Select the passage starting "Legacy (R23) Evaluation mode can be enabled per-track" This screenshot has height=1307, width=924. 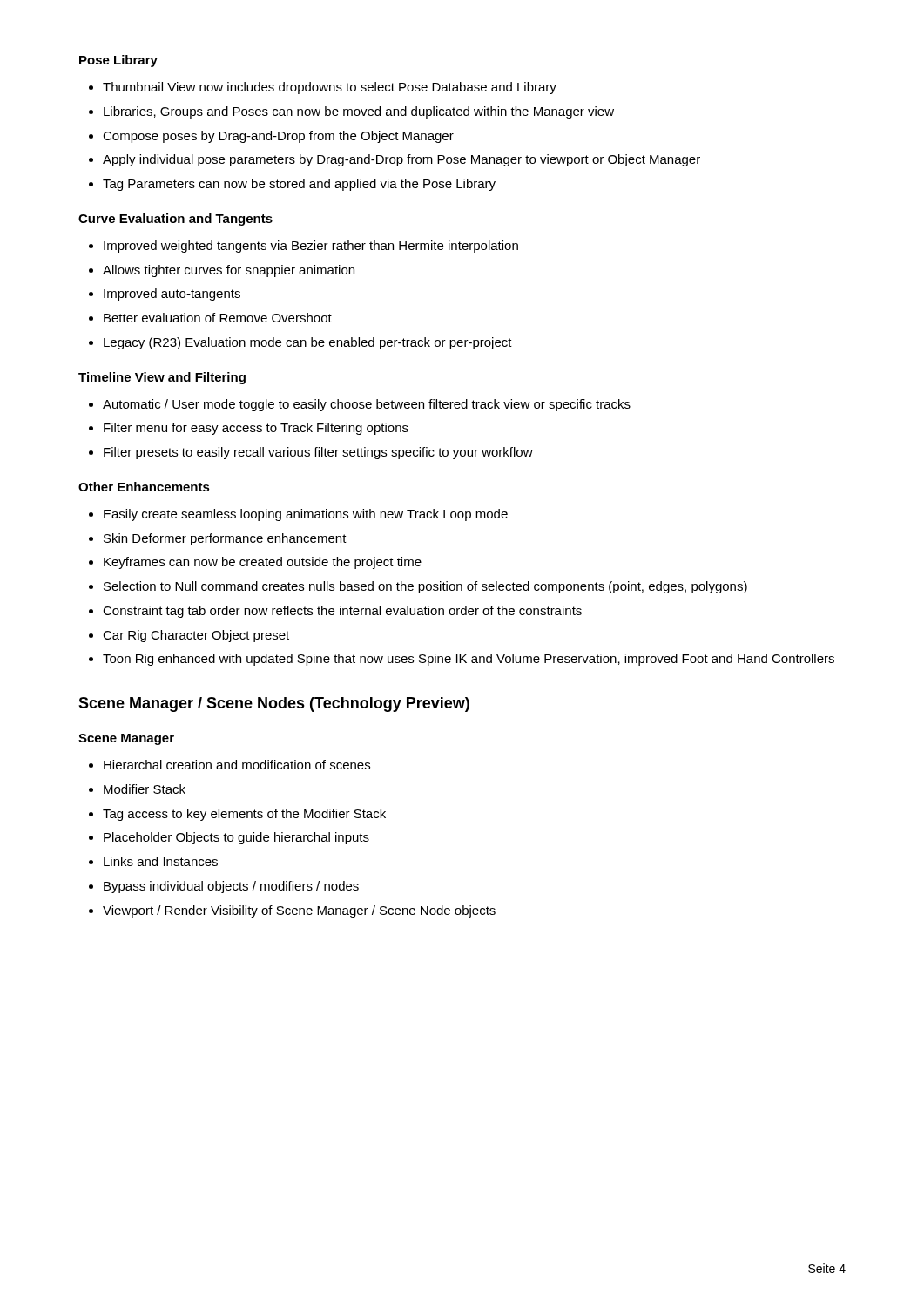pos(307,342)
